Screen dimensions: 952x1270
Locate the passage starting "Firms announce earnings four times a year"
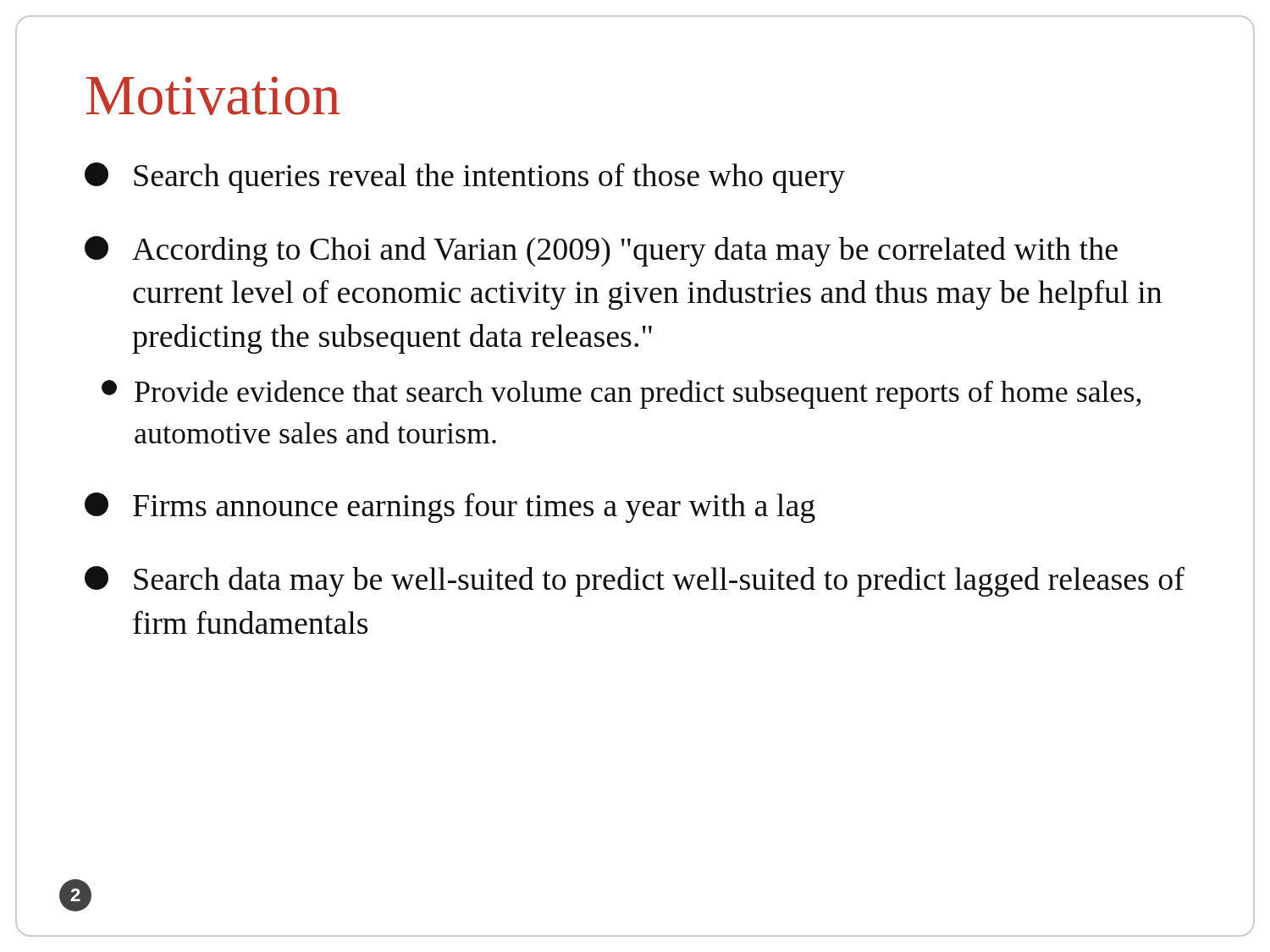(x=450, y=506)
